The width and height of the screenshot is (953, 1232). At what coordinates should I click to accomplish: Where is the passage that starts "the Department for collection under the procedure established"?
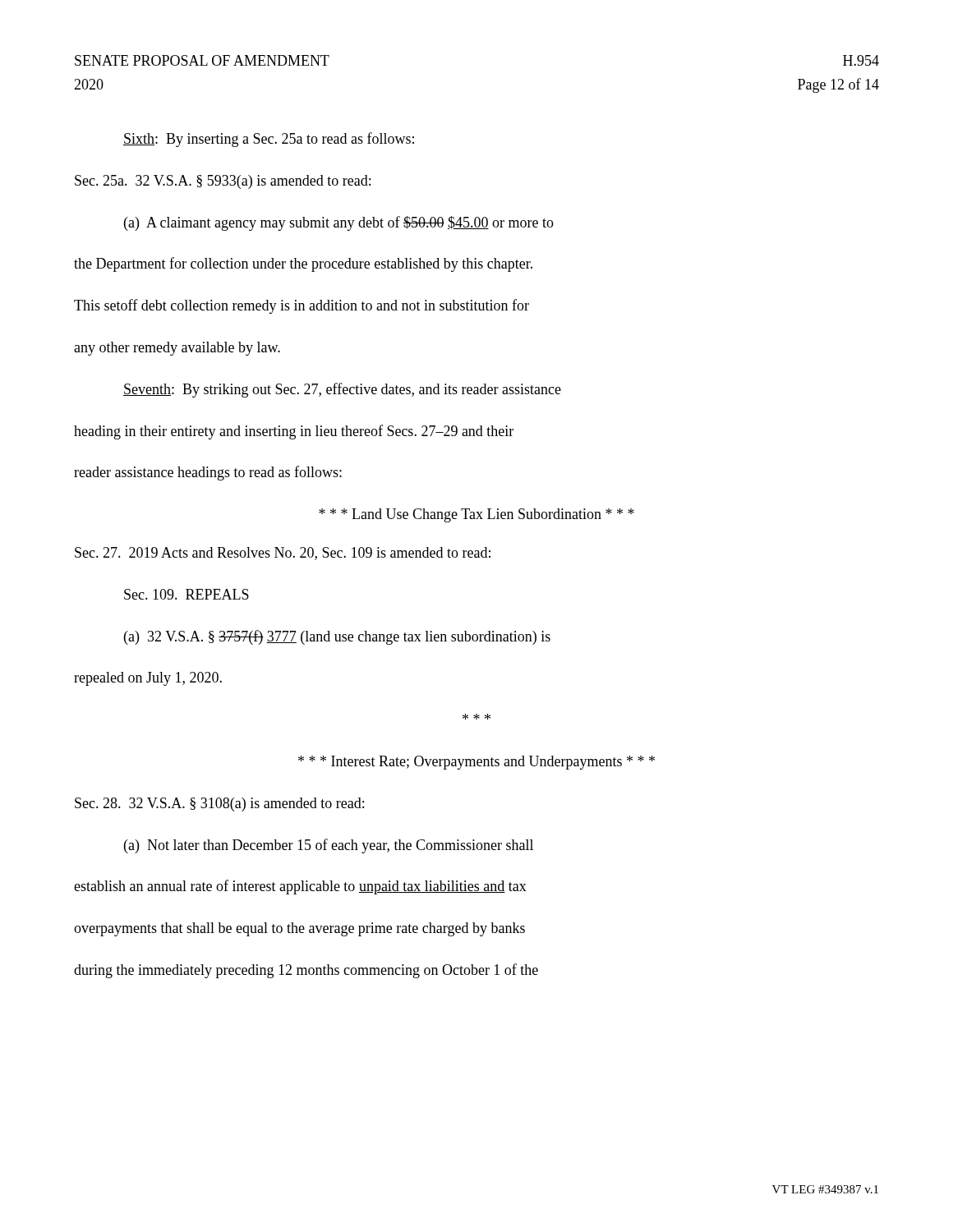pos(304,264)
